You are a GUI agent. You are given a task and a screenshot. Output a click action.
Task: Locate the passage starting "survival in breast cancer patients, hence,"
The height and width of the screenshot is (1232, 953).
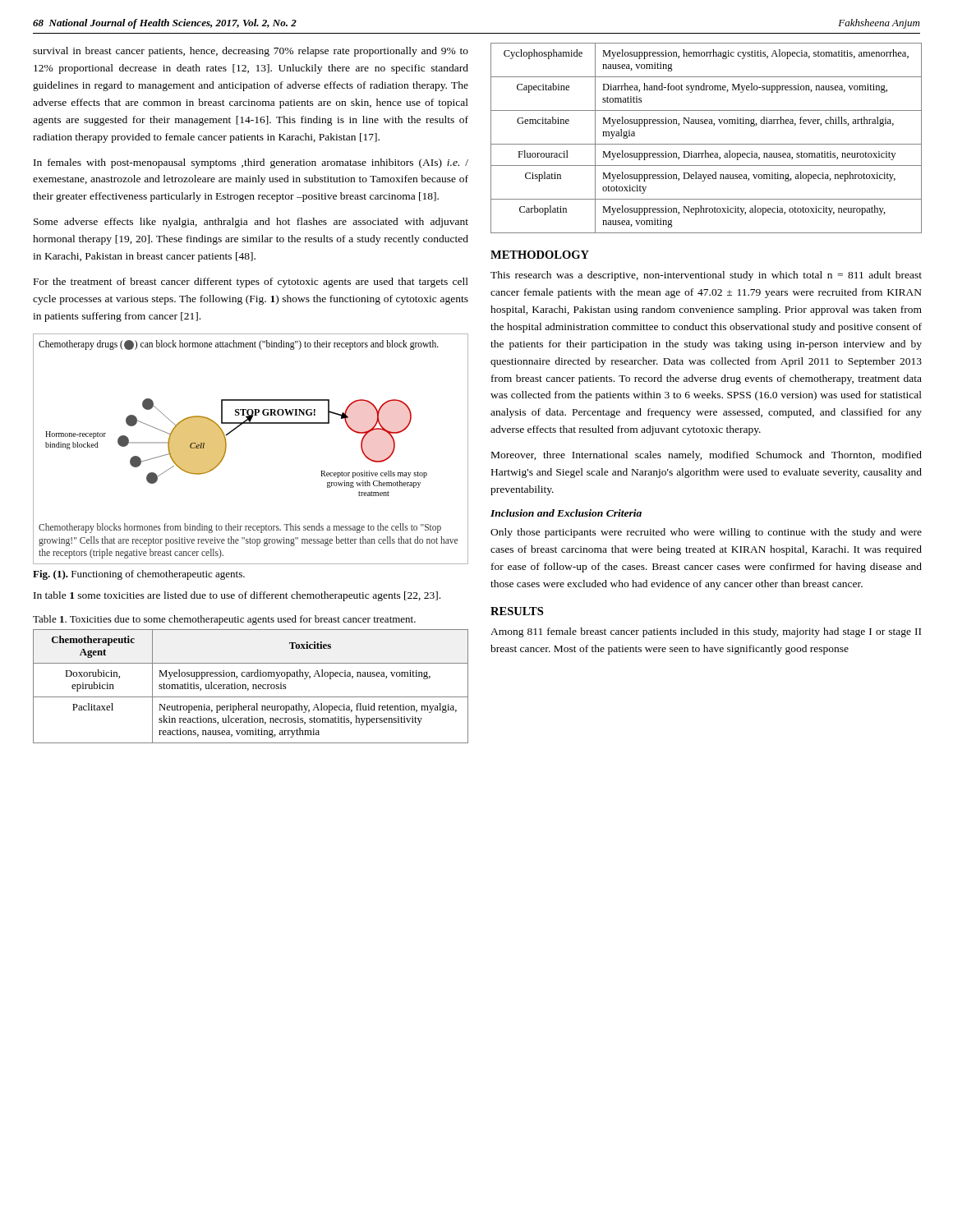[251, 93]
